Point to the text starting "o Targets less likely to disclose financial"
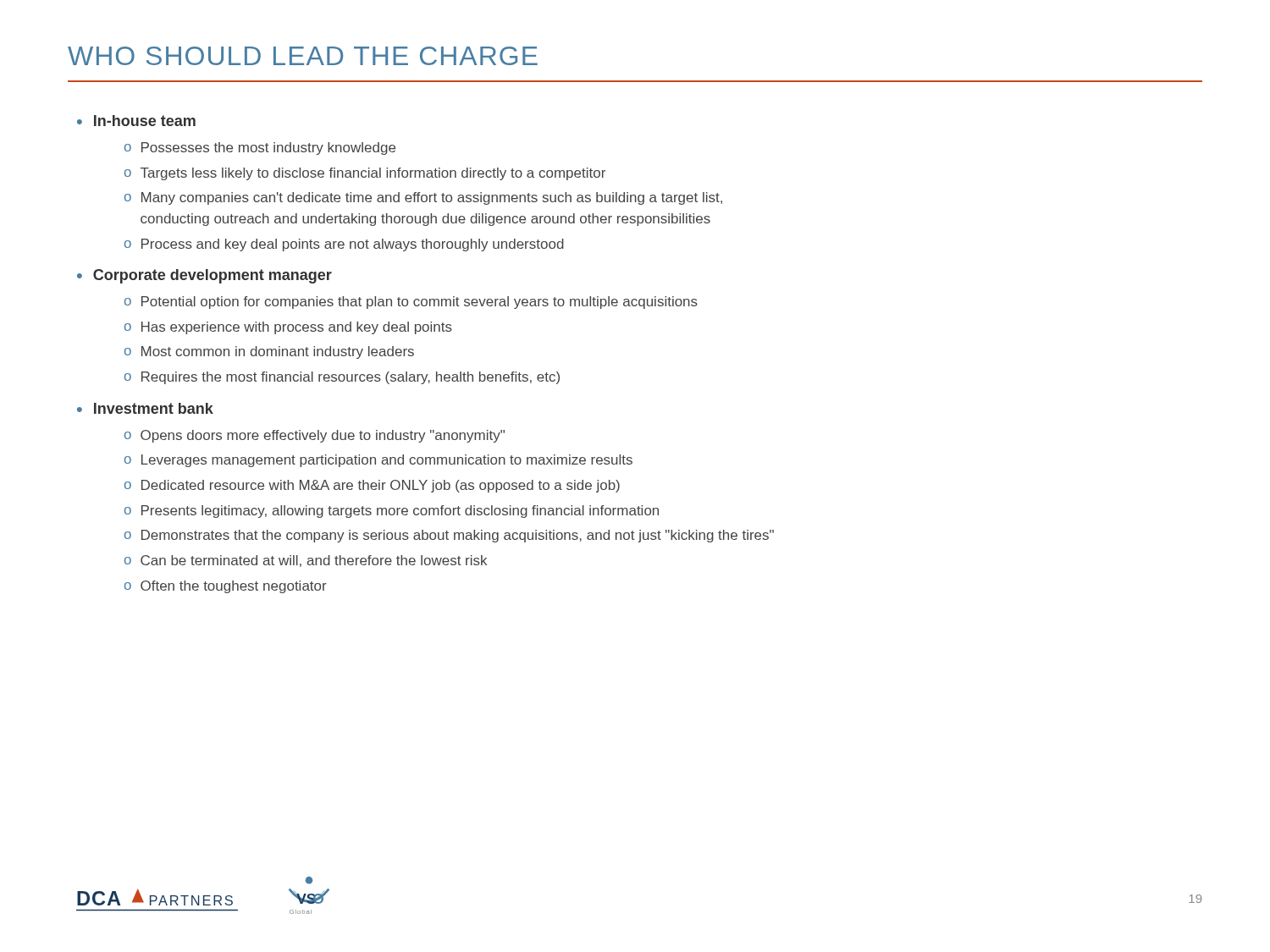The height and width of the screenshot is (952, 1270). pyautogui.click(x=365, y=173)
